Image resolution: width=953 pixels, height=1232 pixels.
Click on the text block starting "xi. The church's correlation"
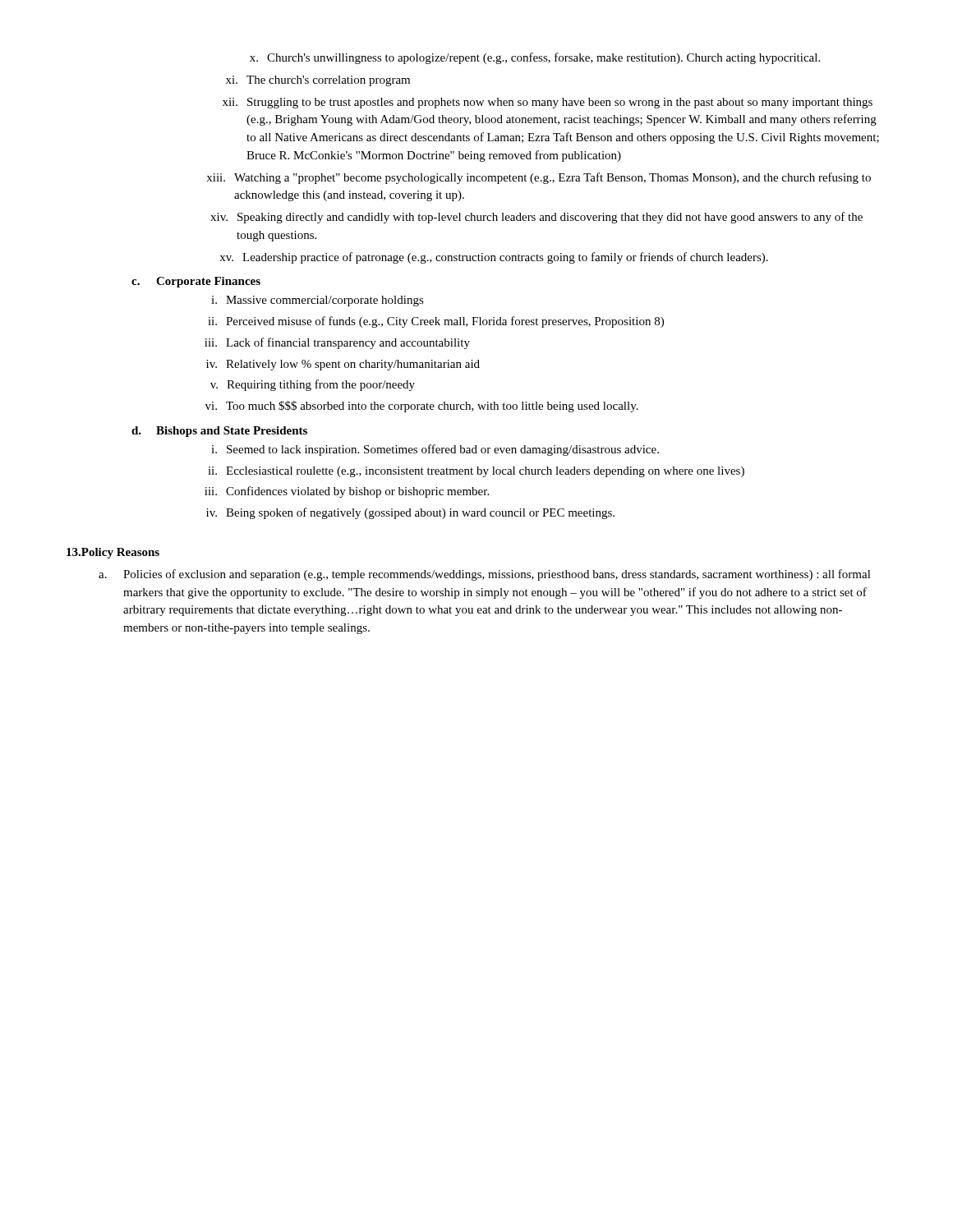pos(318,81)
